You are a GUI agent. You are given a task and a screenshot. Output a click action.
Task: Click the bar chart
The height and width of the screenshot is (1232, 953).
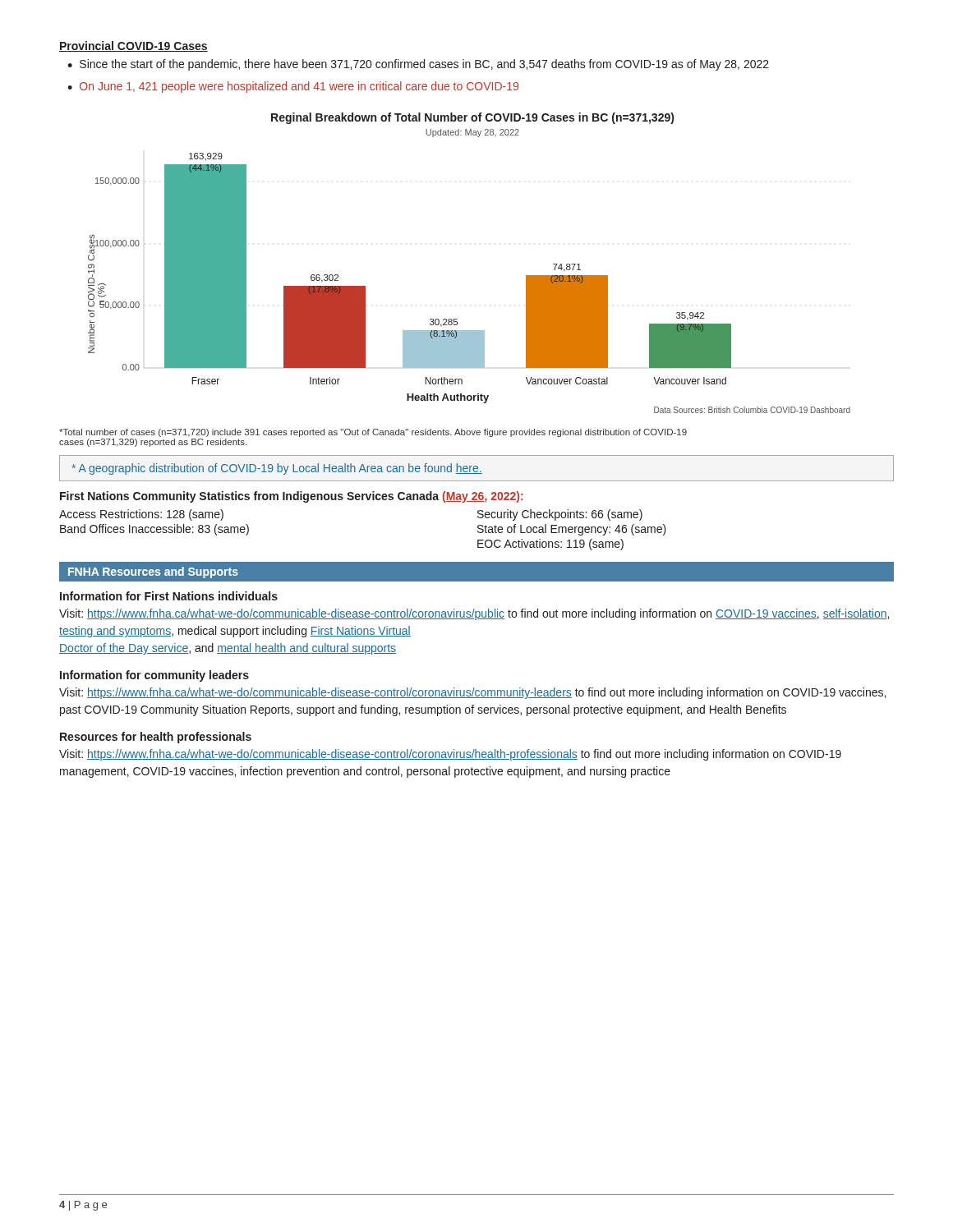[476, 265]
